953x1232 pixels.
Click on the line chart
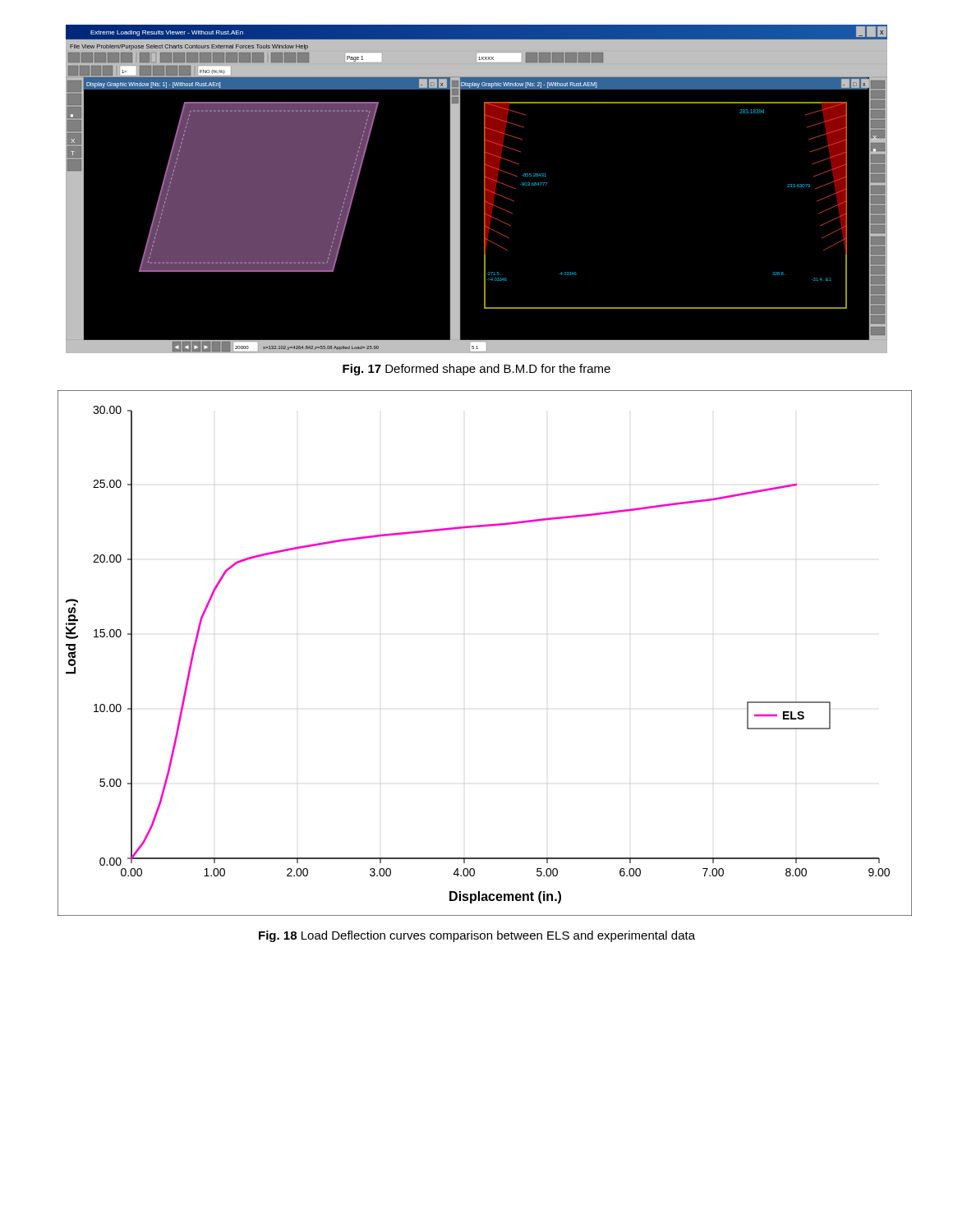pos(485,653)
